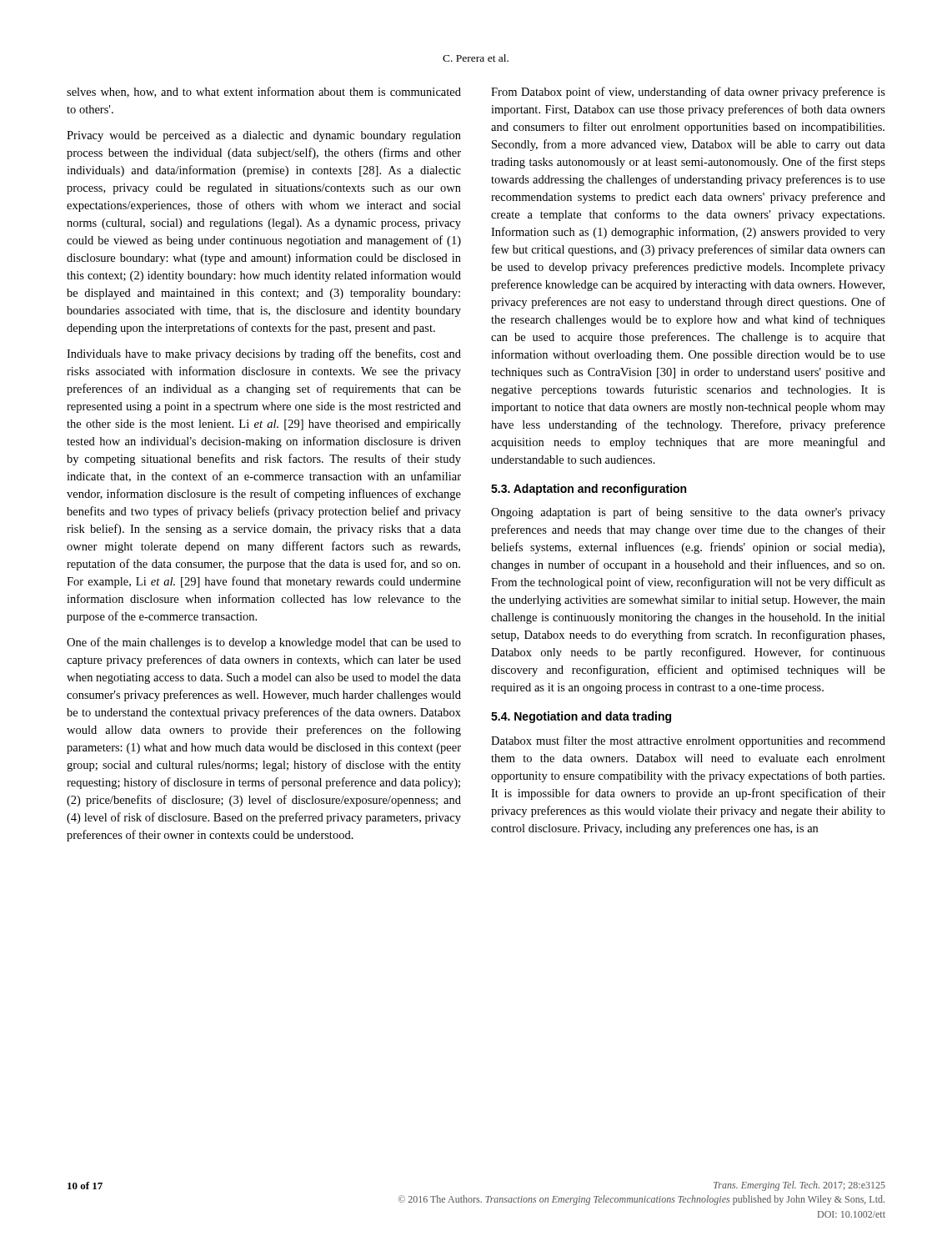Locate the element starting "One of the"
The width and height of the screenshot is (952, 1251).
[264, 739]
